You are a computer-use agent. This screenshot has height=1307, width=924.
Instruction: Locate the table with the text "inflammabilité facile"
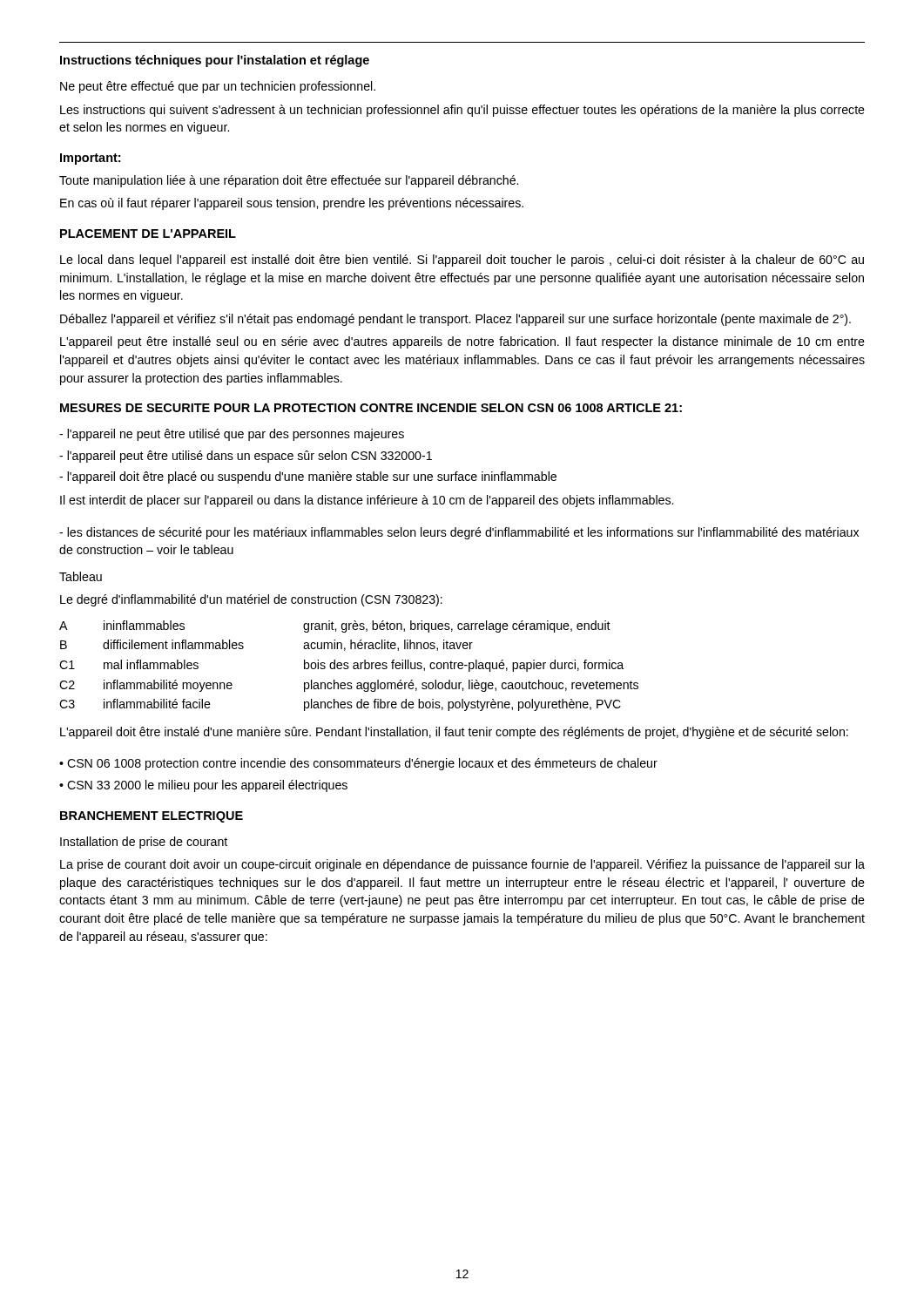point(462,665)
